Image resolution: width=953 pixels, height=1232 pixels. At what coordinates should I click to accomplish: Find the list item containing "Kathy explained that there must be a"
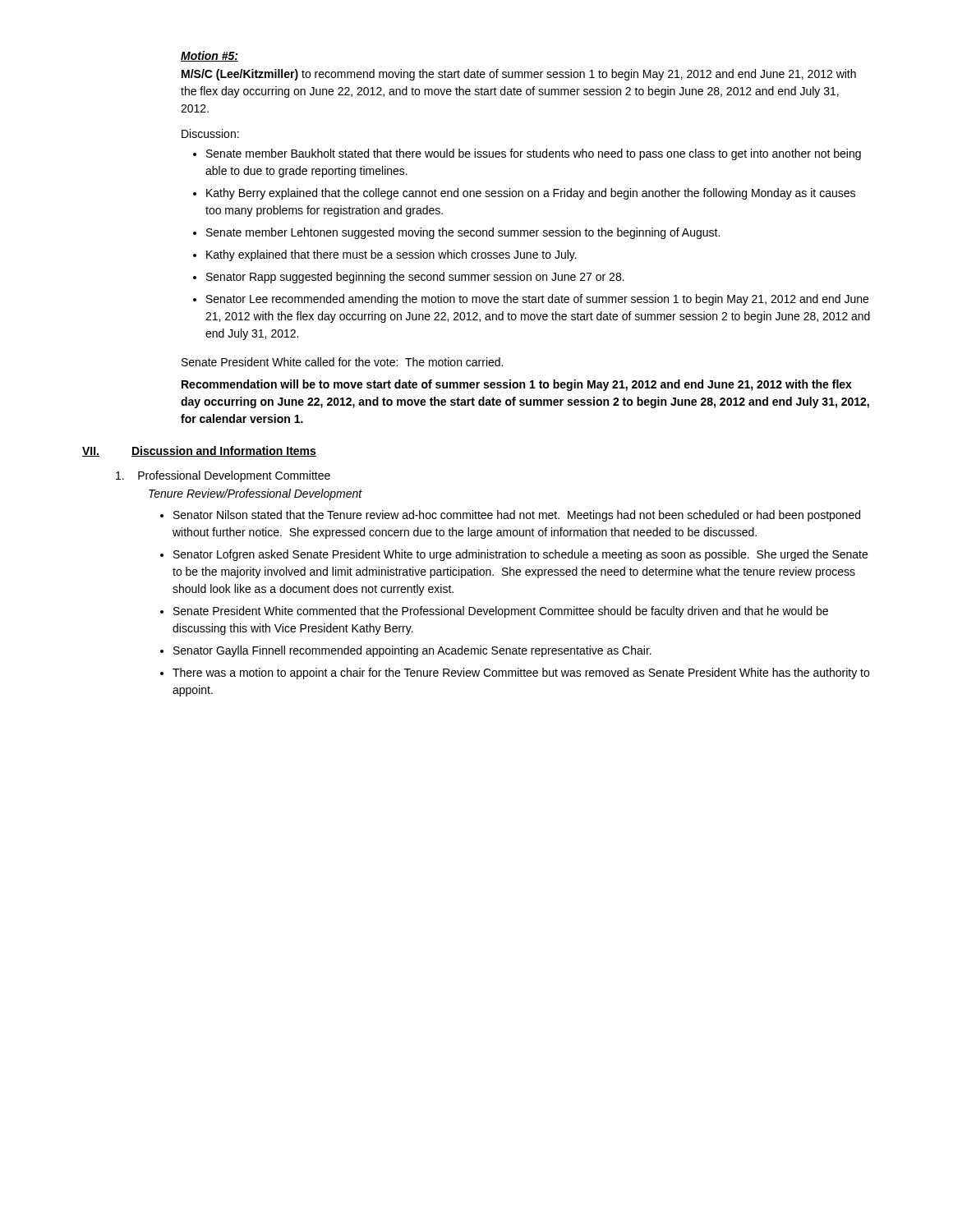(x=391, y=255)
